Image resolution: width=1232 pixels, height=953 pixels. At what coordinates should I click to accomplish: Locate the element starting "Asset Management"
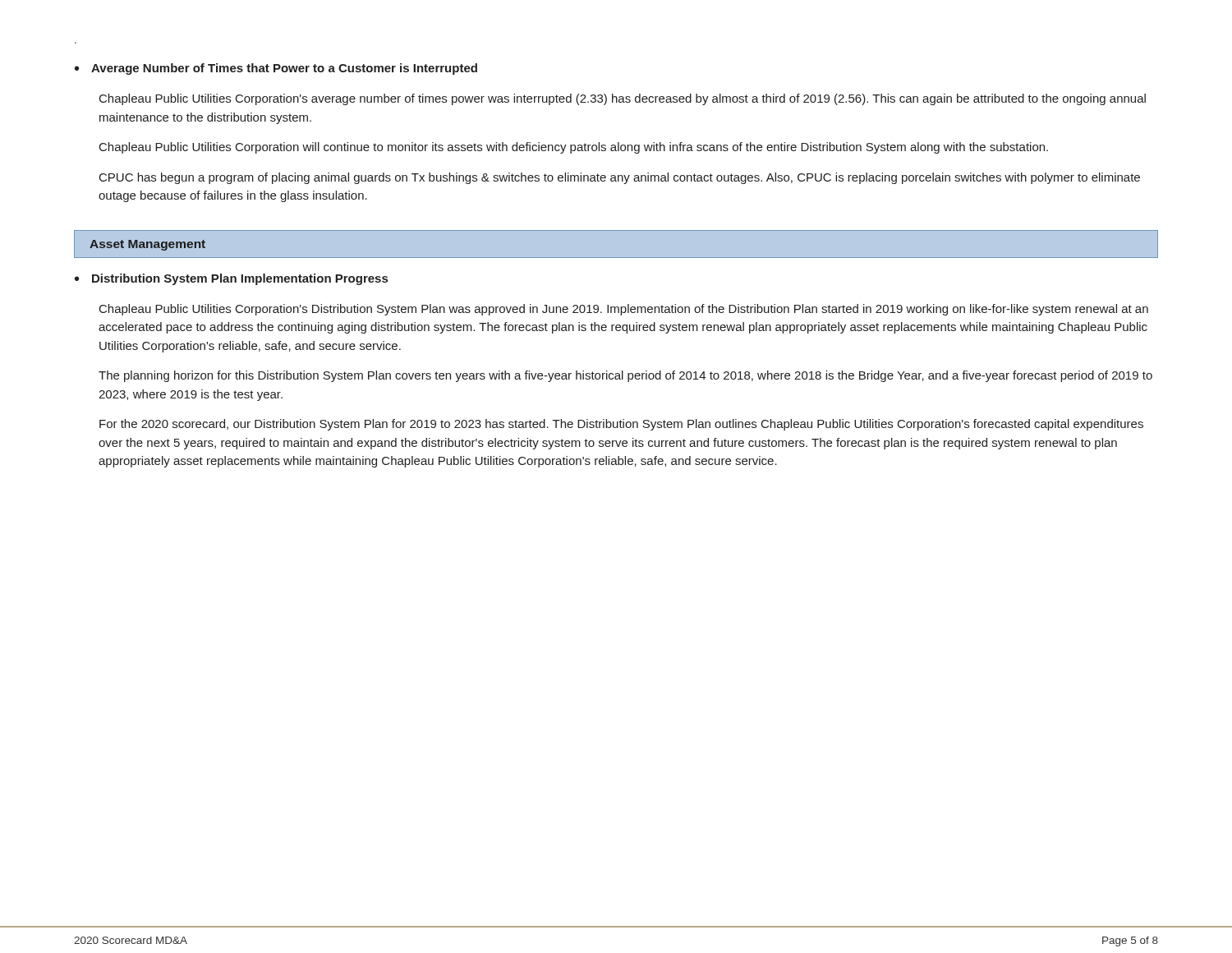tap(148, 243)
